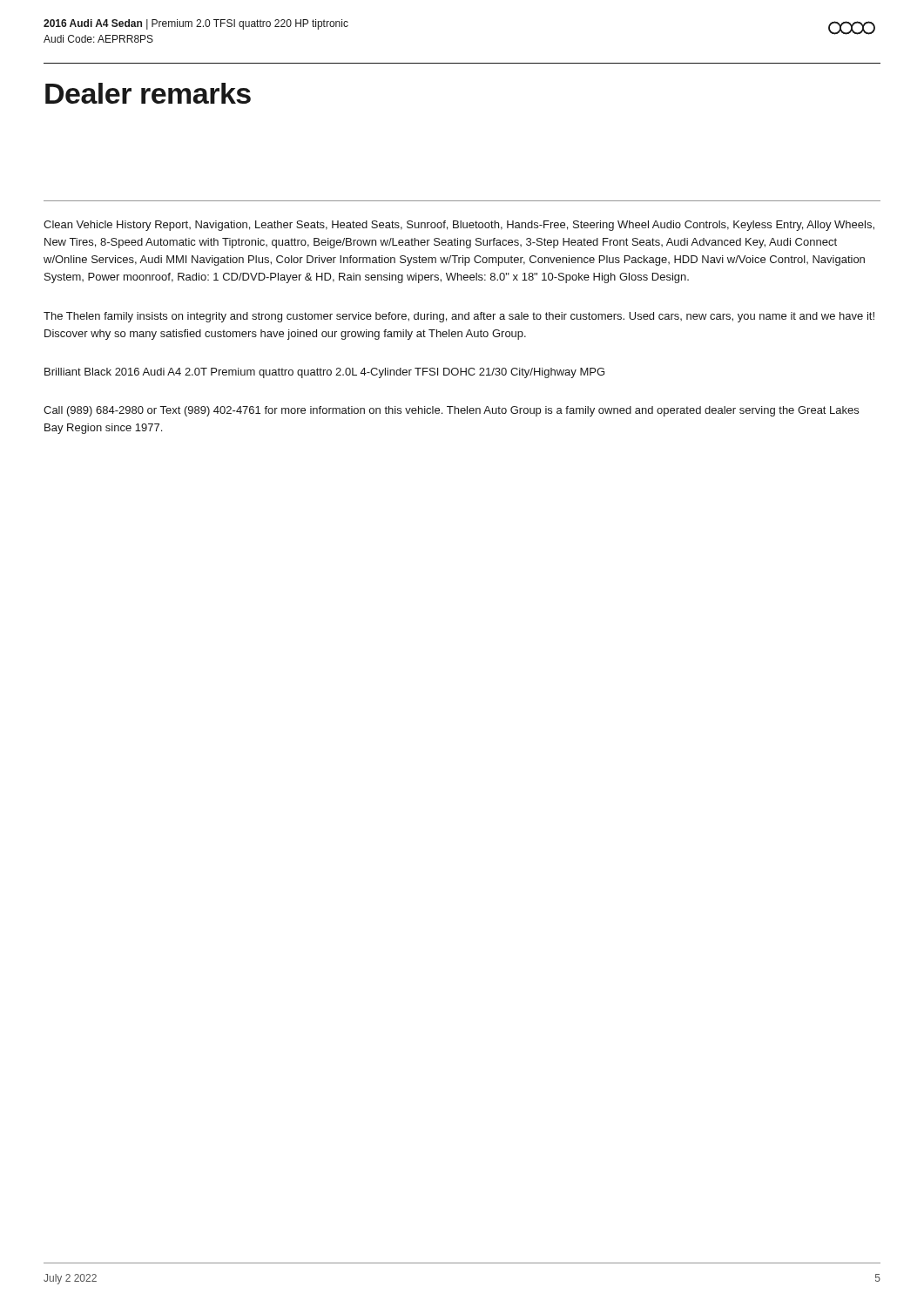The height and width of the screenshot is (1307, 924).
Task: Navigate to the text block starting "Call (989) 684-2980 or Text (989) 402-4761 for"
Action: (x=451, y=419)
